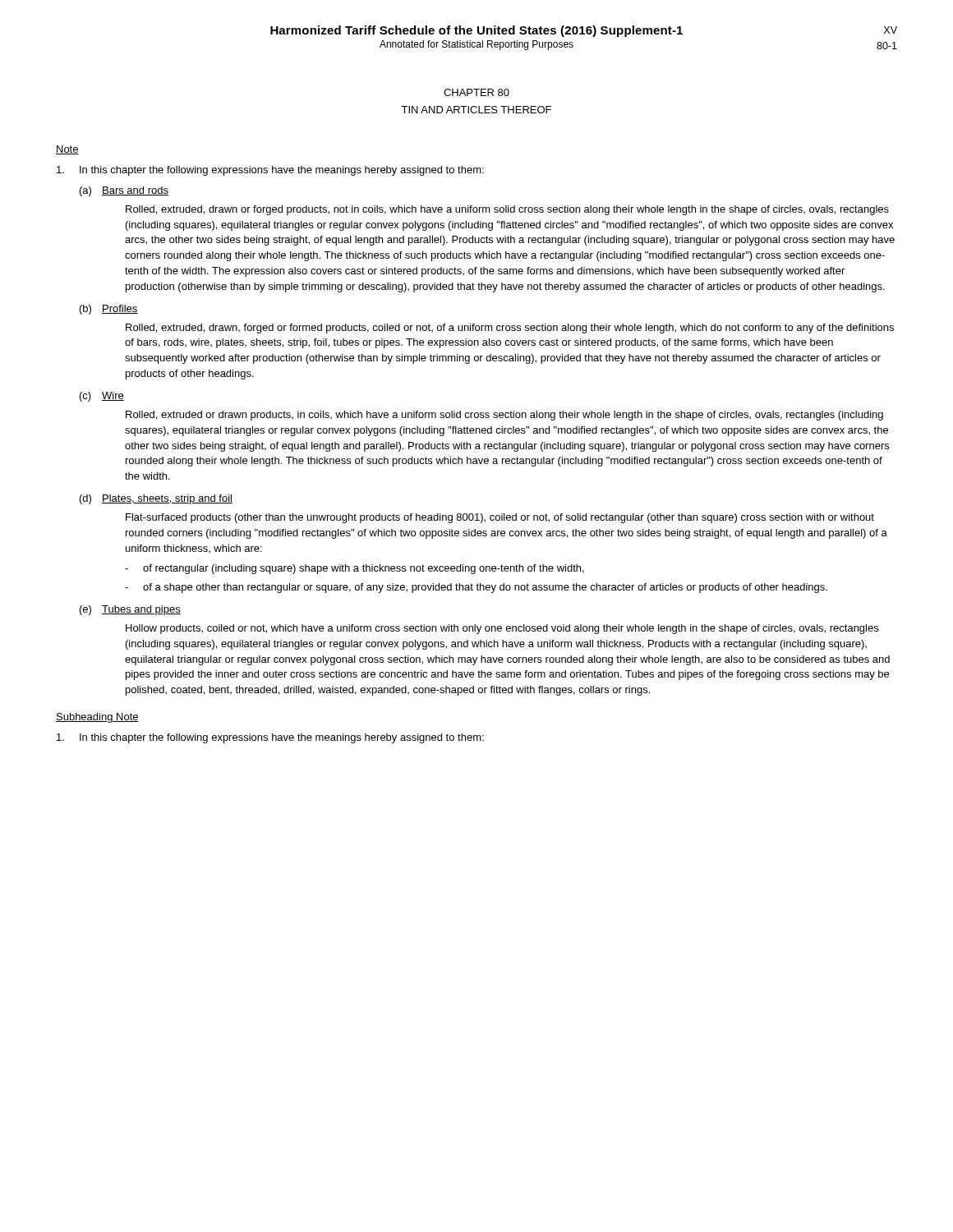Select the passage starting "(c) Wire Rolled, extruded or drawn products,"
953x1232 pixels.
(x=488, y=437)
